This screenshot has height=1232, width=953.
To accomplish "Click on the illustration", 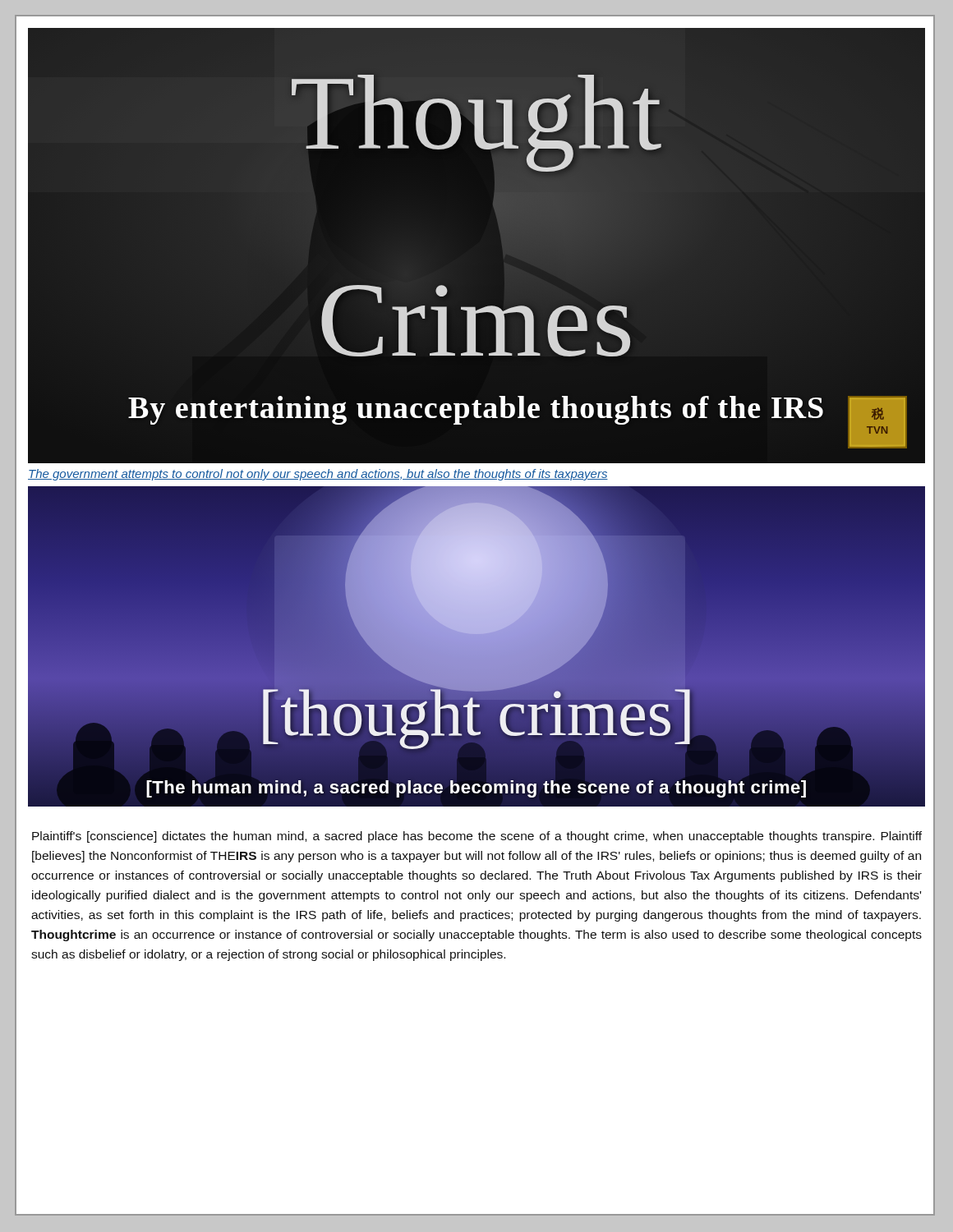I will point(476,246).
